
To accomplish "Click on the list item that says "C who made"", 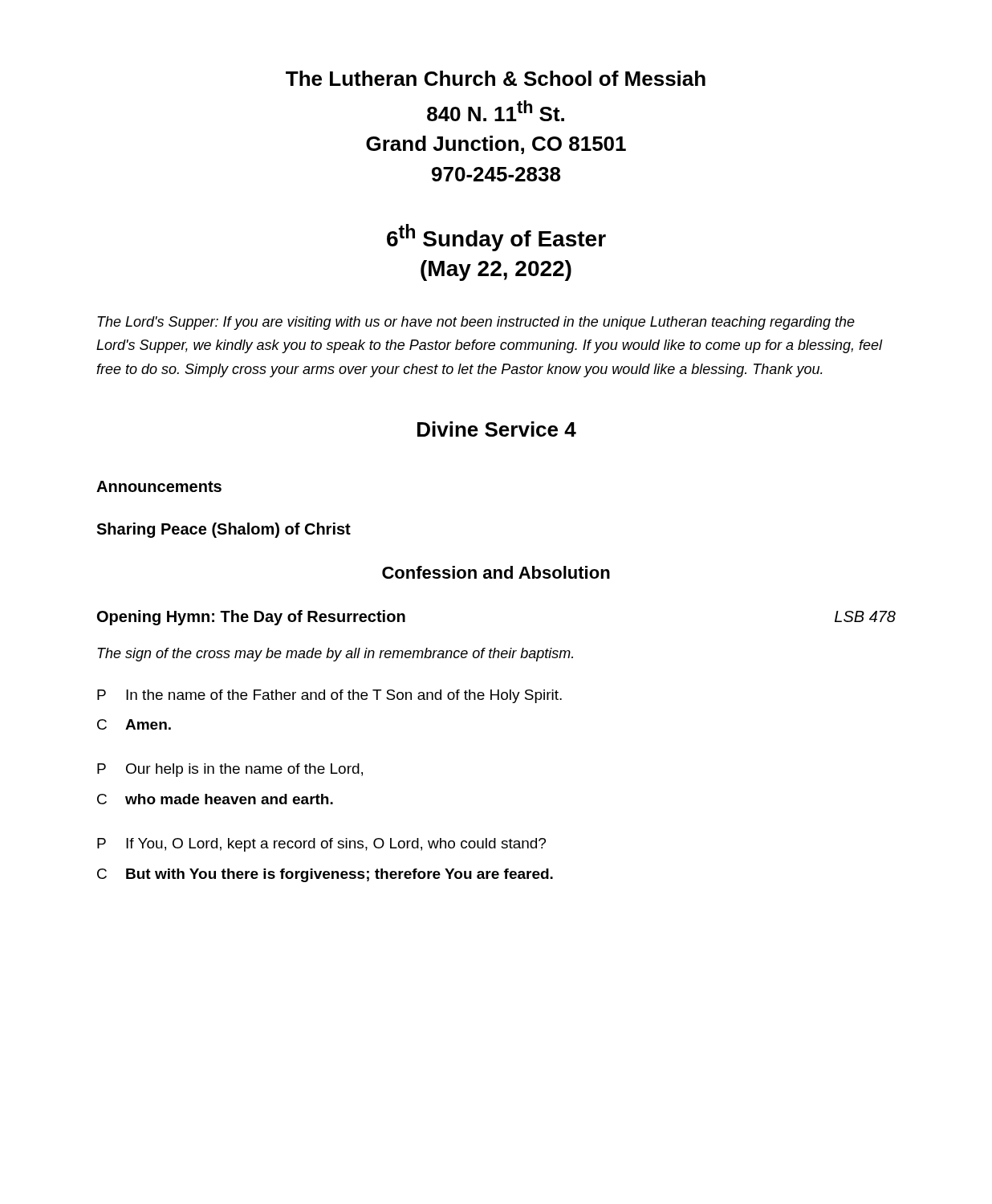I will coord(215,799).
